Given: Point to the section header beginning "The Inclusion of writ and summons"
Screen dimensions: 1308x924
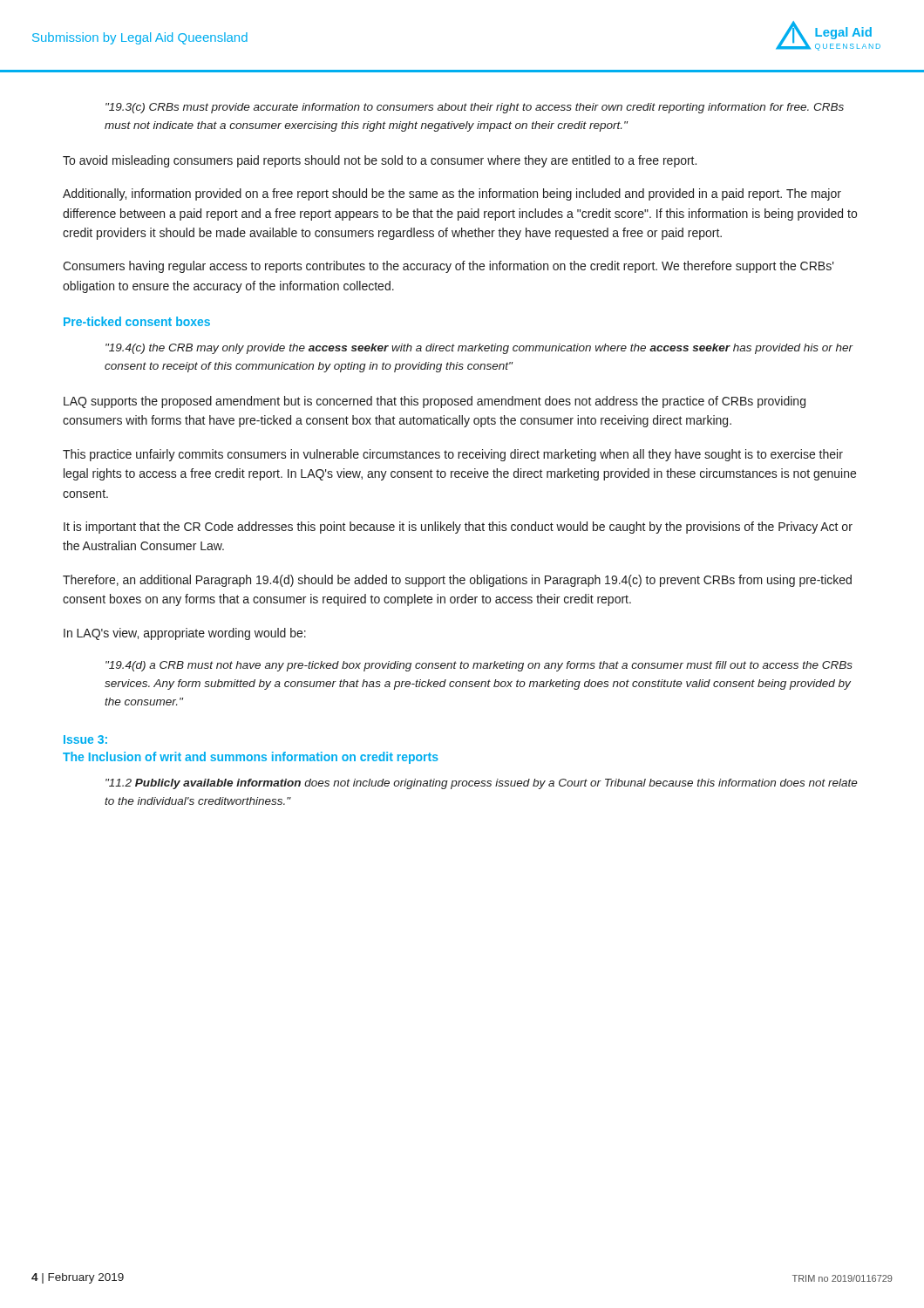Looking at the screenshot, I should pos(251,757).
